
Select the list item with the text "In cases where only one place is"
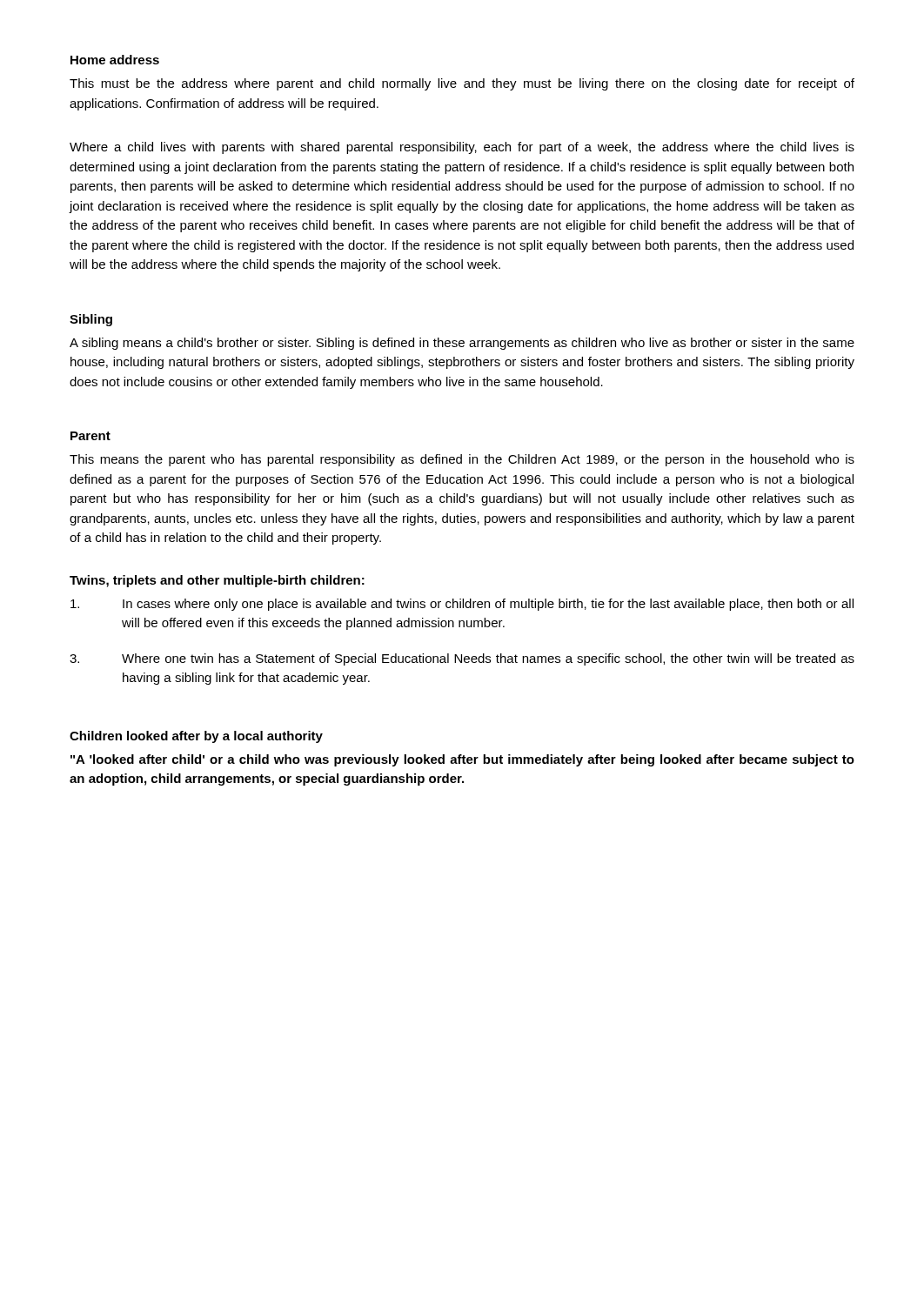point(462,613)
